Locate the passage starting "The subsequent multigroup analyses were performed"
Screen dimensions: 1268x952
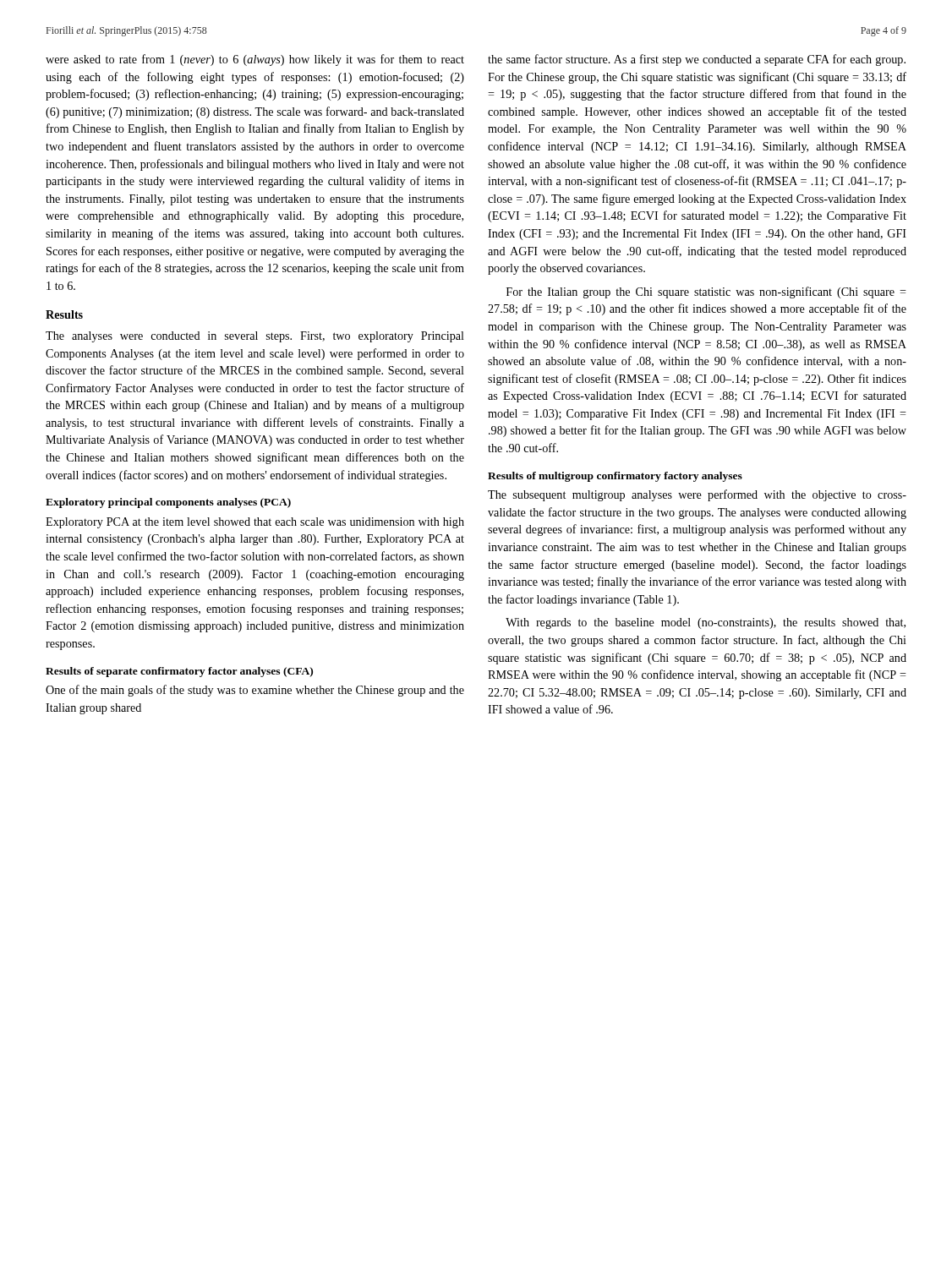tap(697, 495)
